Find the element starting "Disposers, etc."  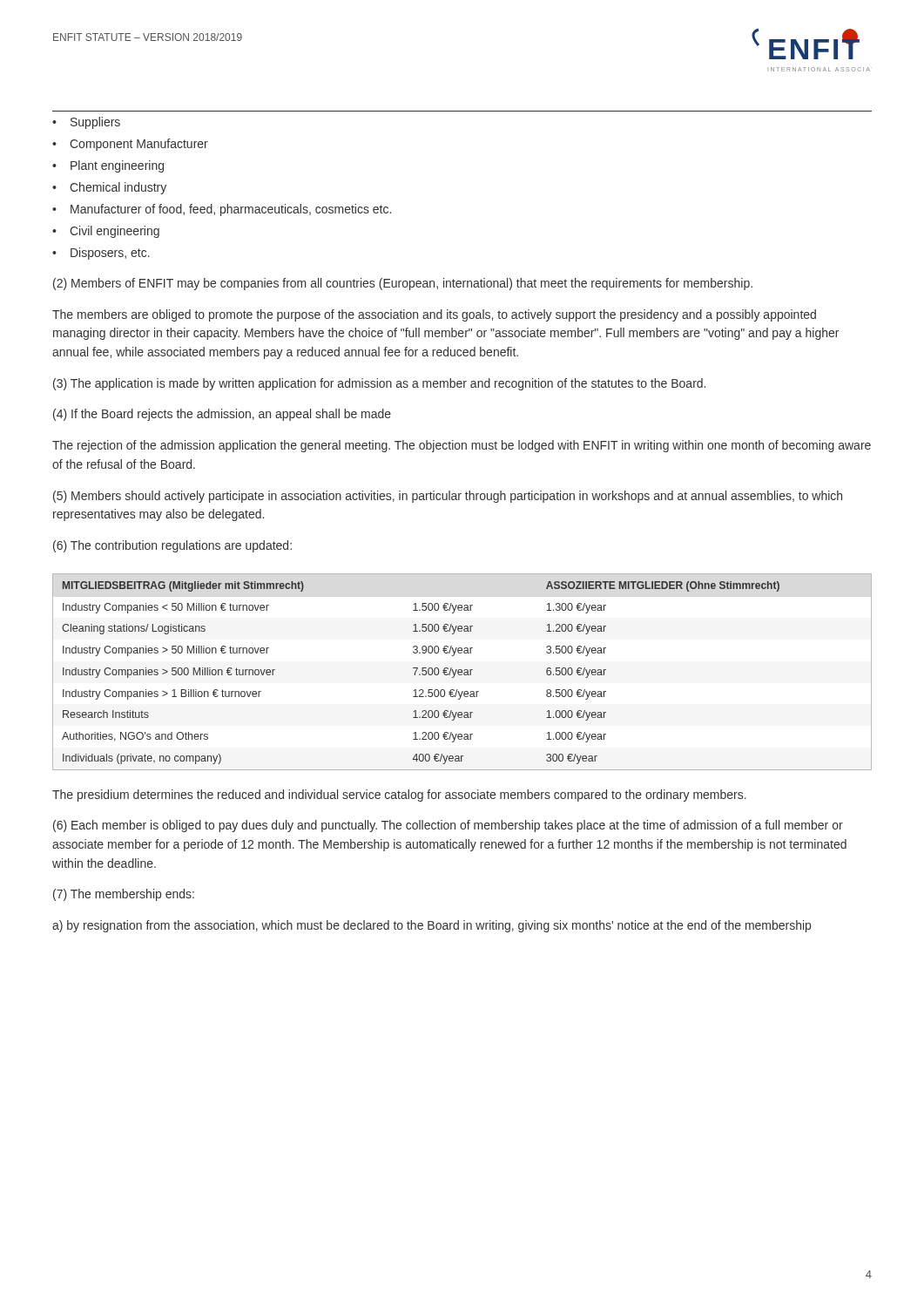(101, 254)
